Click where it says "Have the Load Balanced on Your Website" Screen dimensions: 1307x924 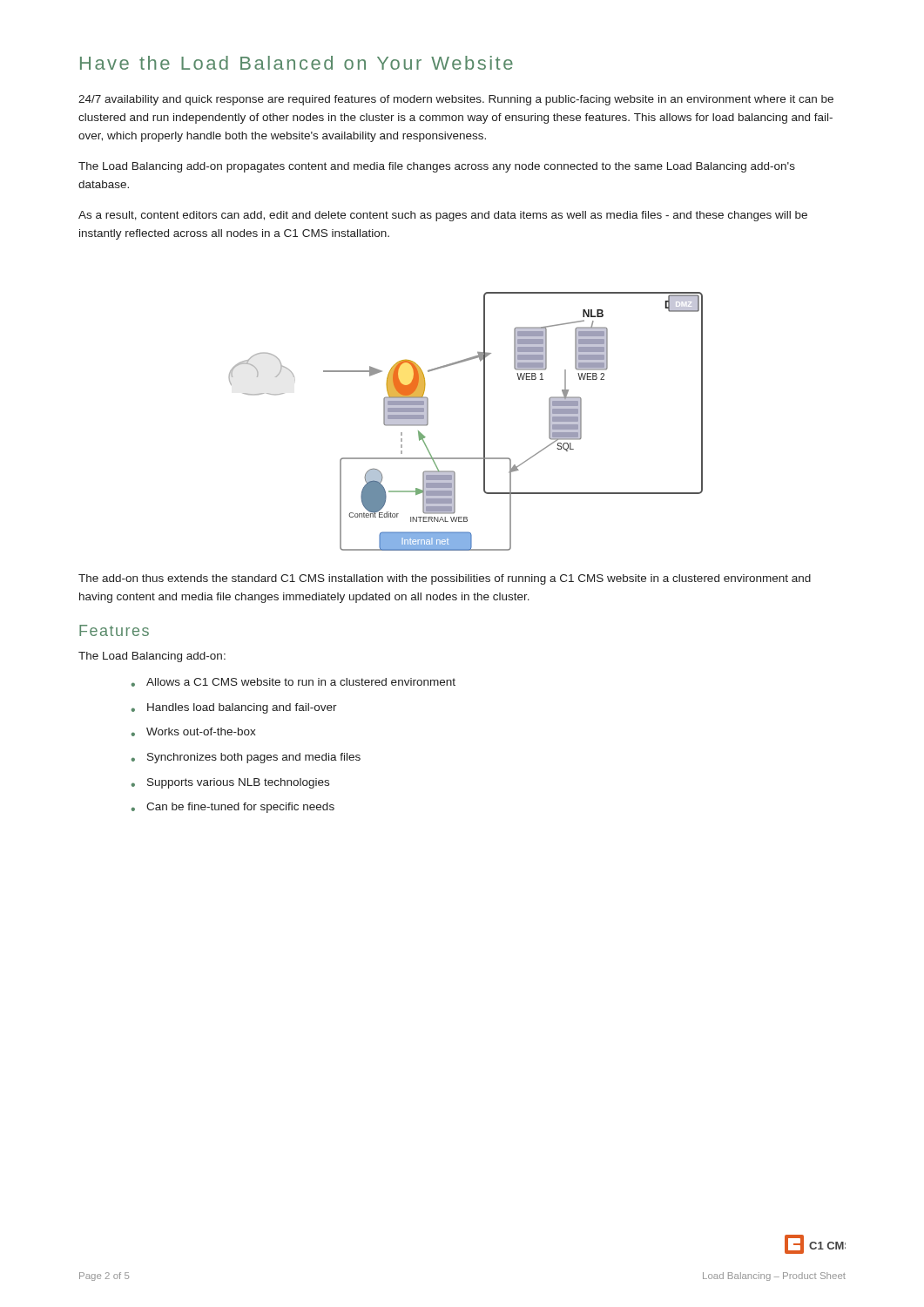(x=297, y=63)
